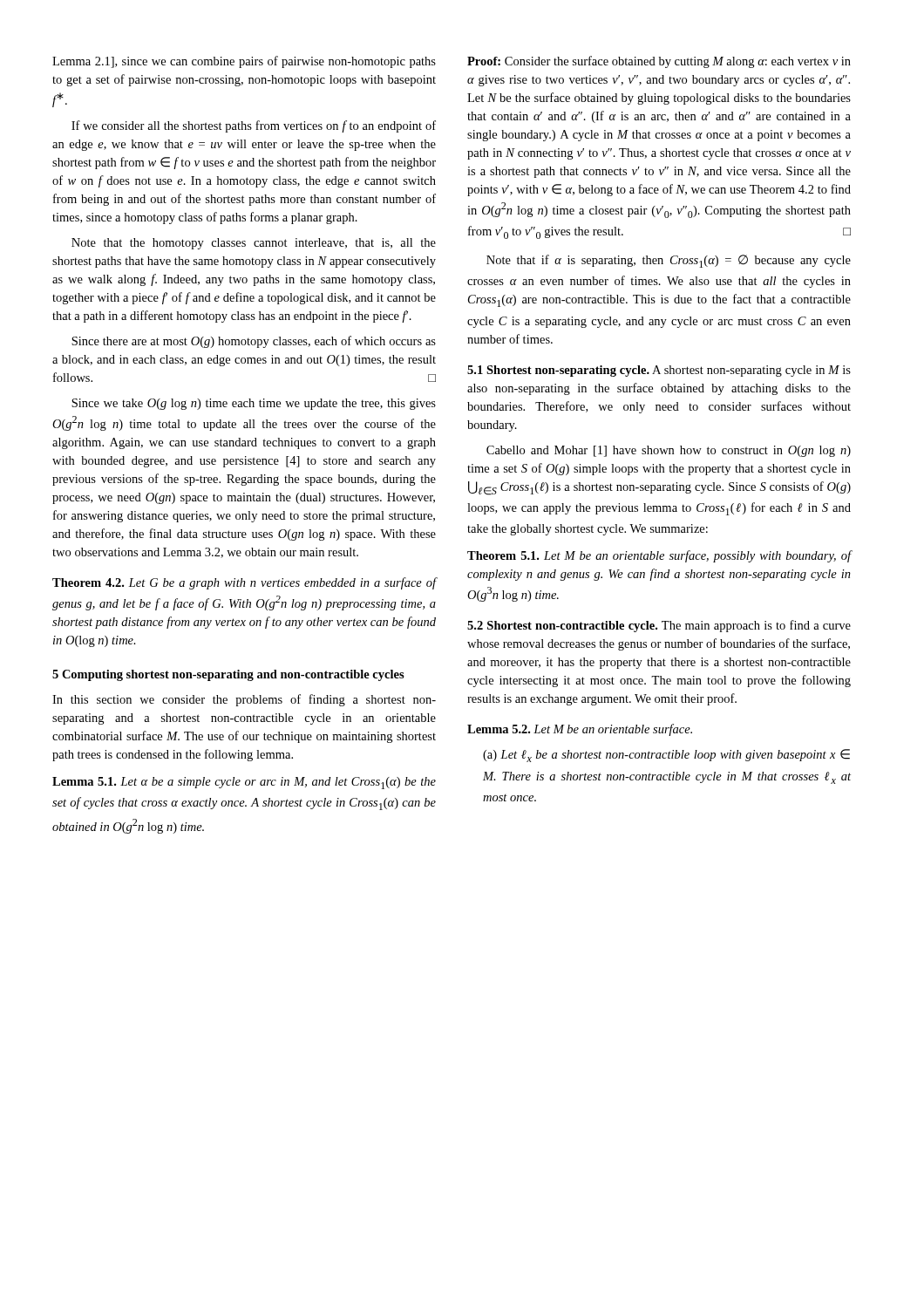Image resolution: width=924 pixels, height=1308 pixels.
Task: Click on the section header containing "5 Computing shortest non-separating and"
Action: coord(244,674)
